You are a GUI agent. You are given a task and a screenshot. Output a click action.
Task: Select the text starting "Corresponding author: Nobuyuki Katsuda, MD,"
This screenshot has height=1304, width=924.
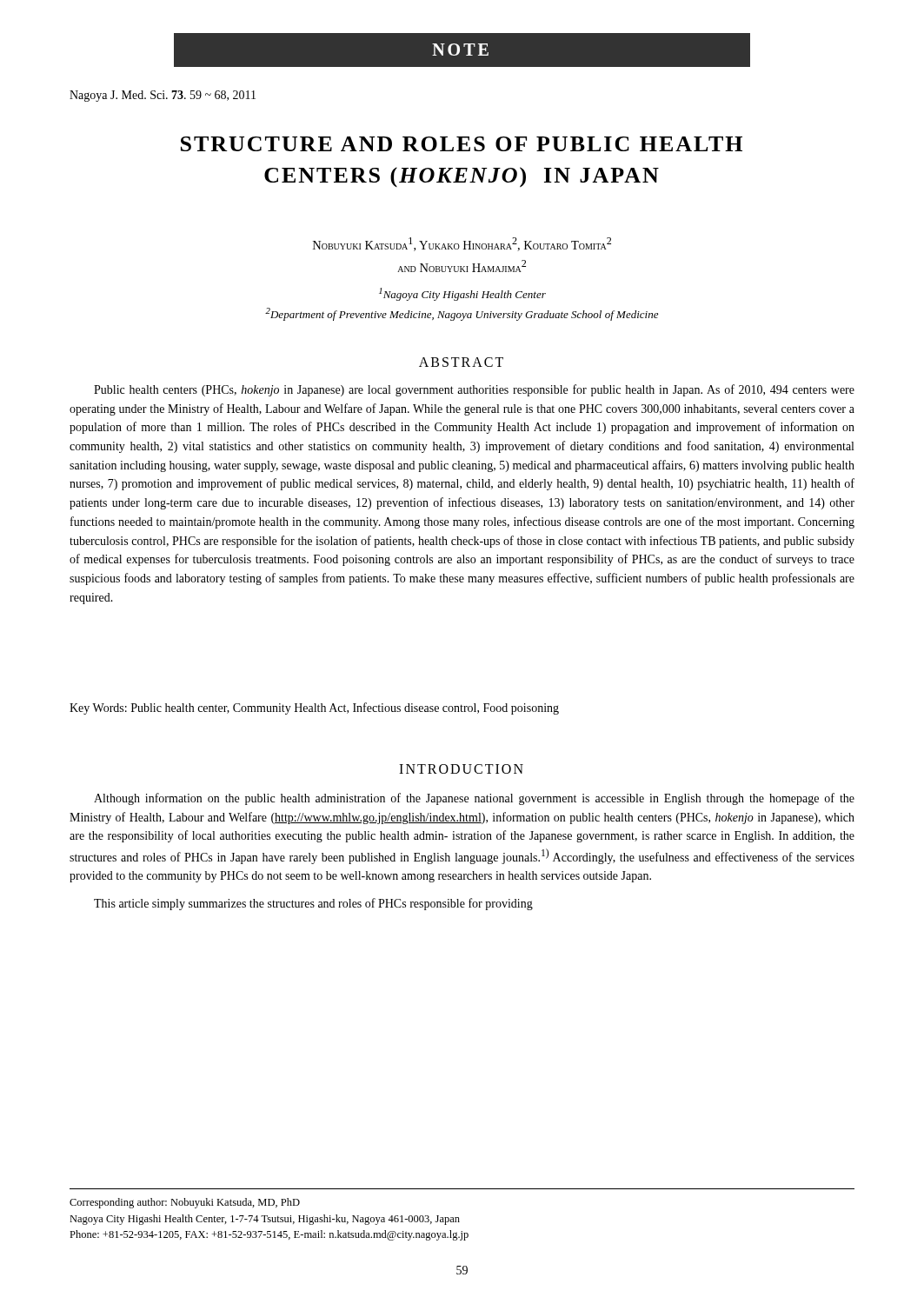[269, 1218]
